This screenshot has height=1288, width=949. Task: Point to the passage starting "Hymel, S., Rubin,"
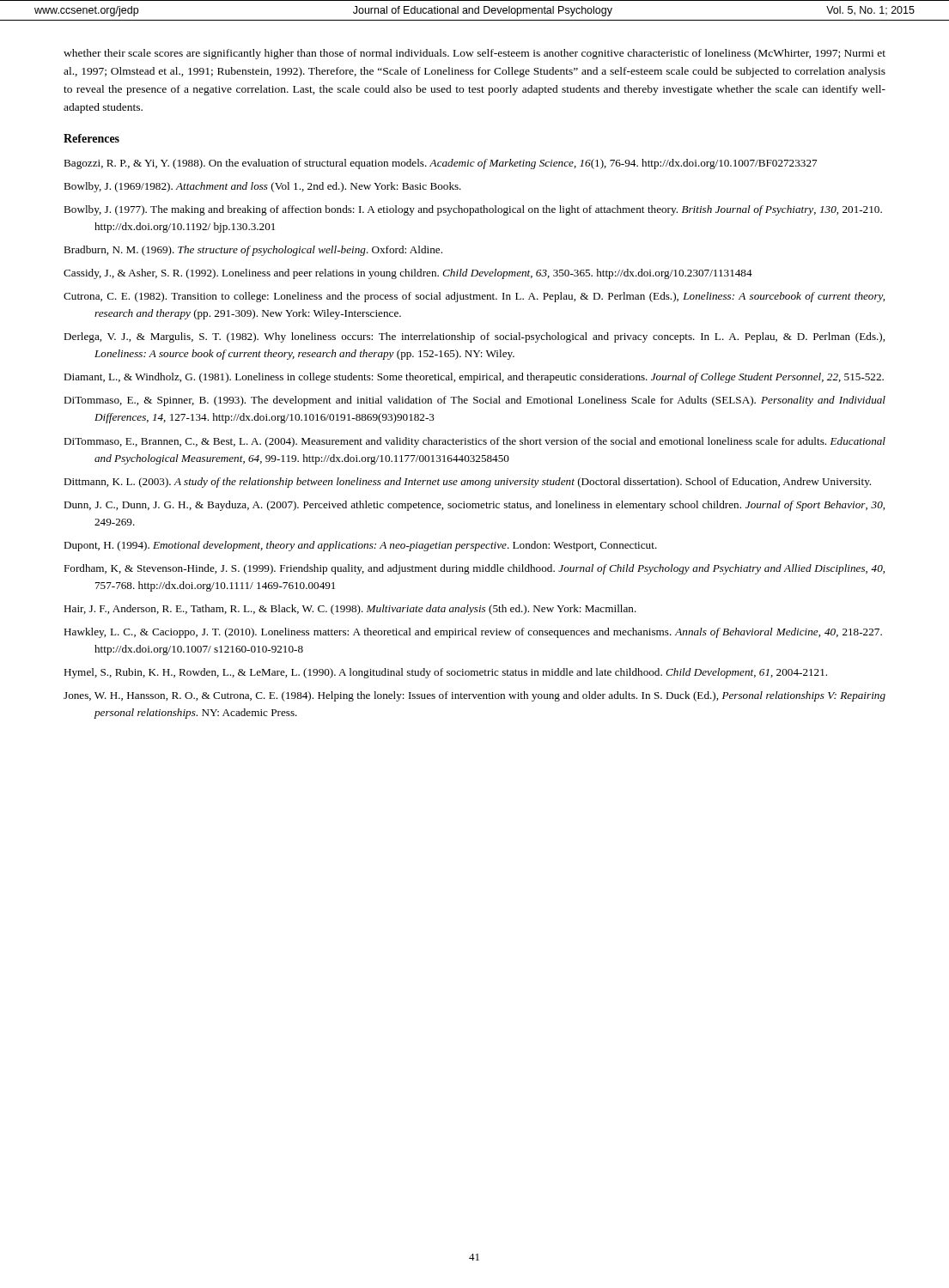point(446,672)
